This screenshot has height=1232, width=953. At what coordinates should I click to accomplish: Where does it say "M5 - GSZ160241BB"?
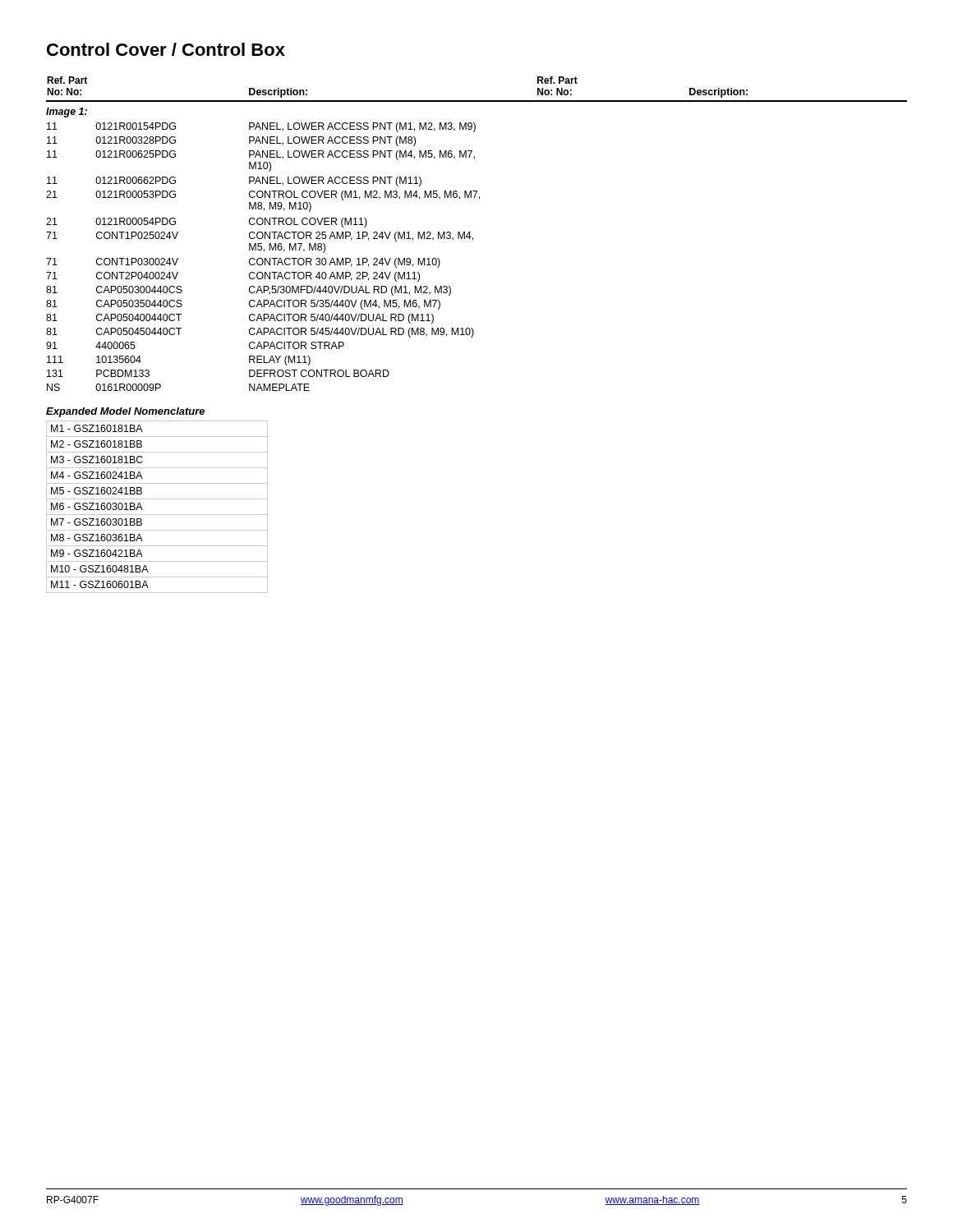(157, 491)
